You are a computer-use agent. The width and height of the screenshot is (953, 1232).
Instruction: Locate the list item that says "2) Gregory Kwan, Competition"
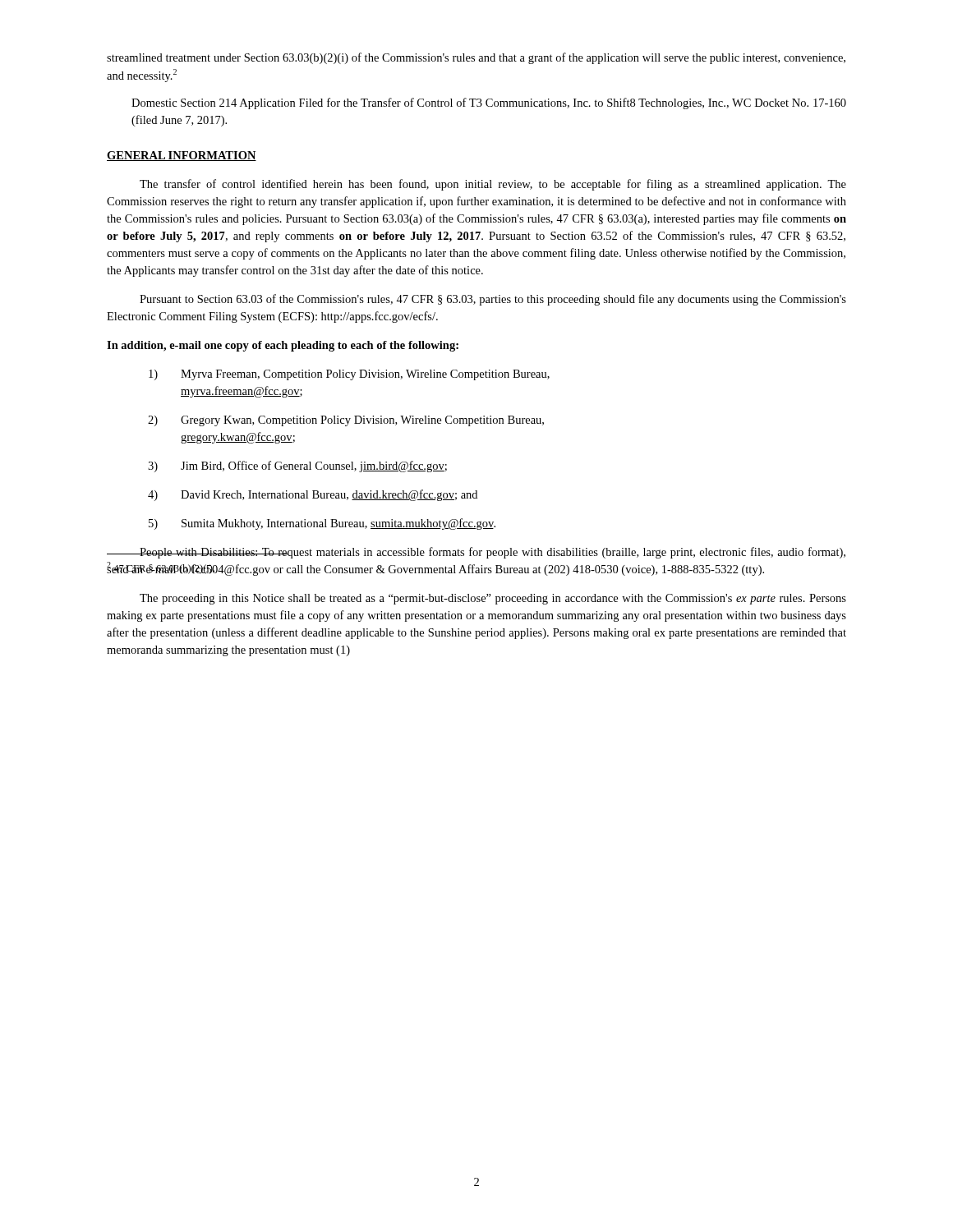click(x=489, y=429)
